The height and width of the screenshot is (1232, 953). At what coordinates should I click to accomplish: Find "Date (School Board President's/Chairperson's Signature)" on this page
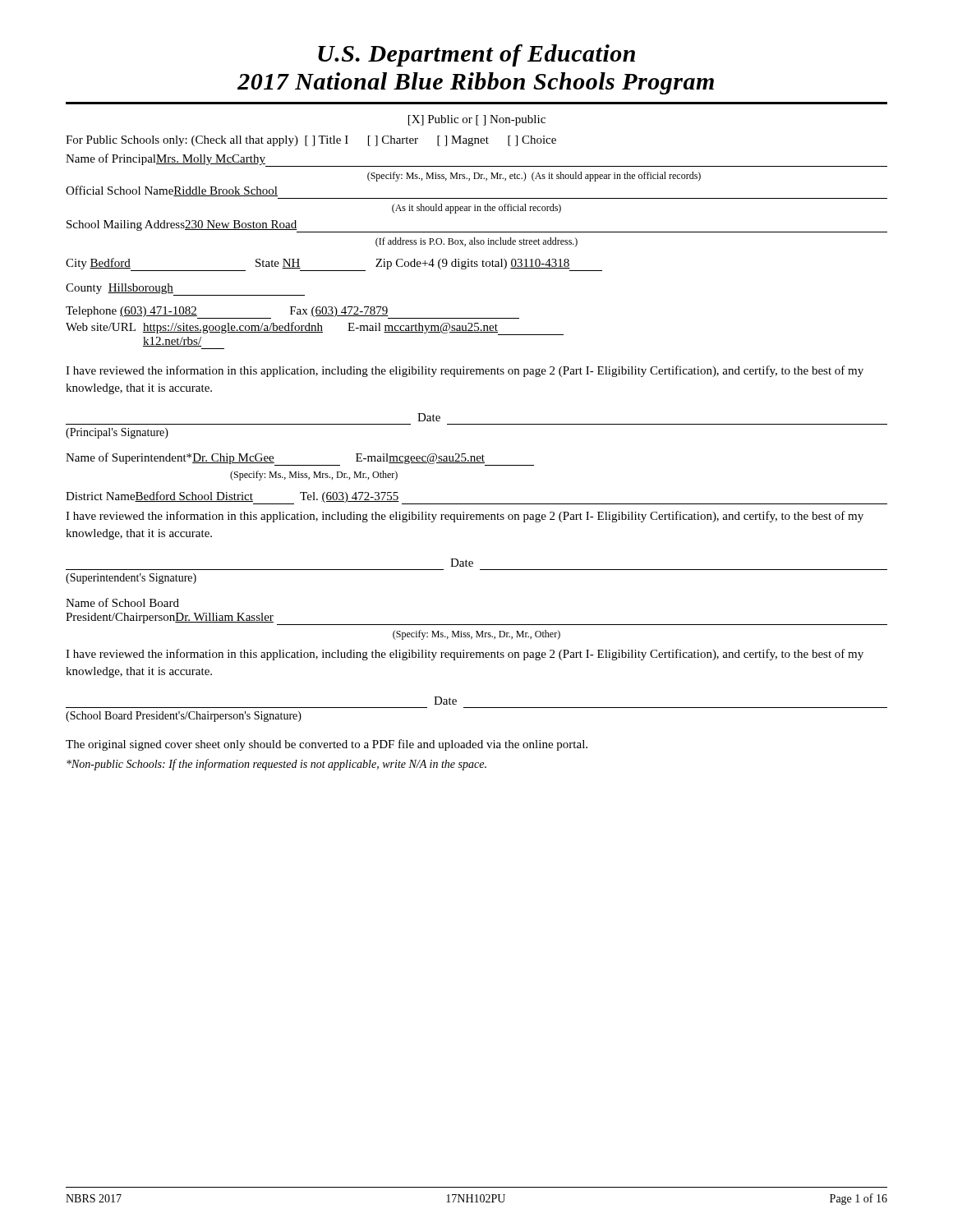pyautogui.click(x=476, y=708)
